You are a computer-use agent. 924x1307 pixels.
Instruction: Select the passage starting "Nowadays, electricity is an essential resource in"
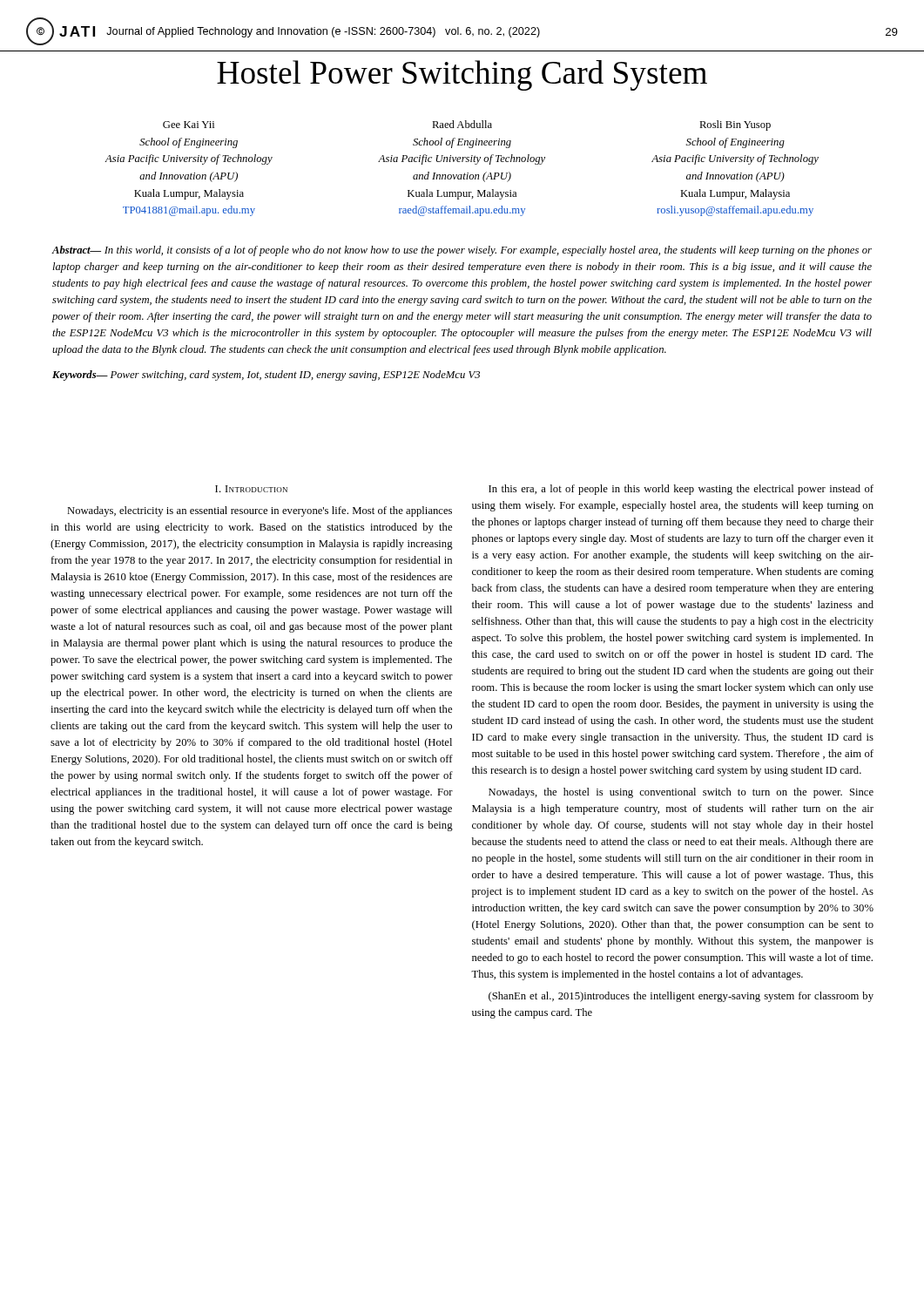(x=251, y=677)
